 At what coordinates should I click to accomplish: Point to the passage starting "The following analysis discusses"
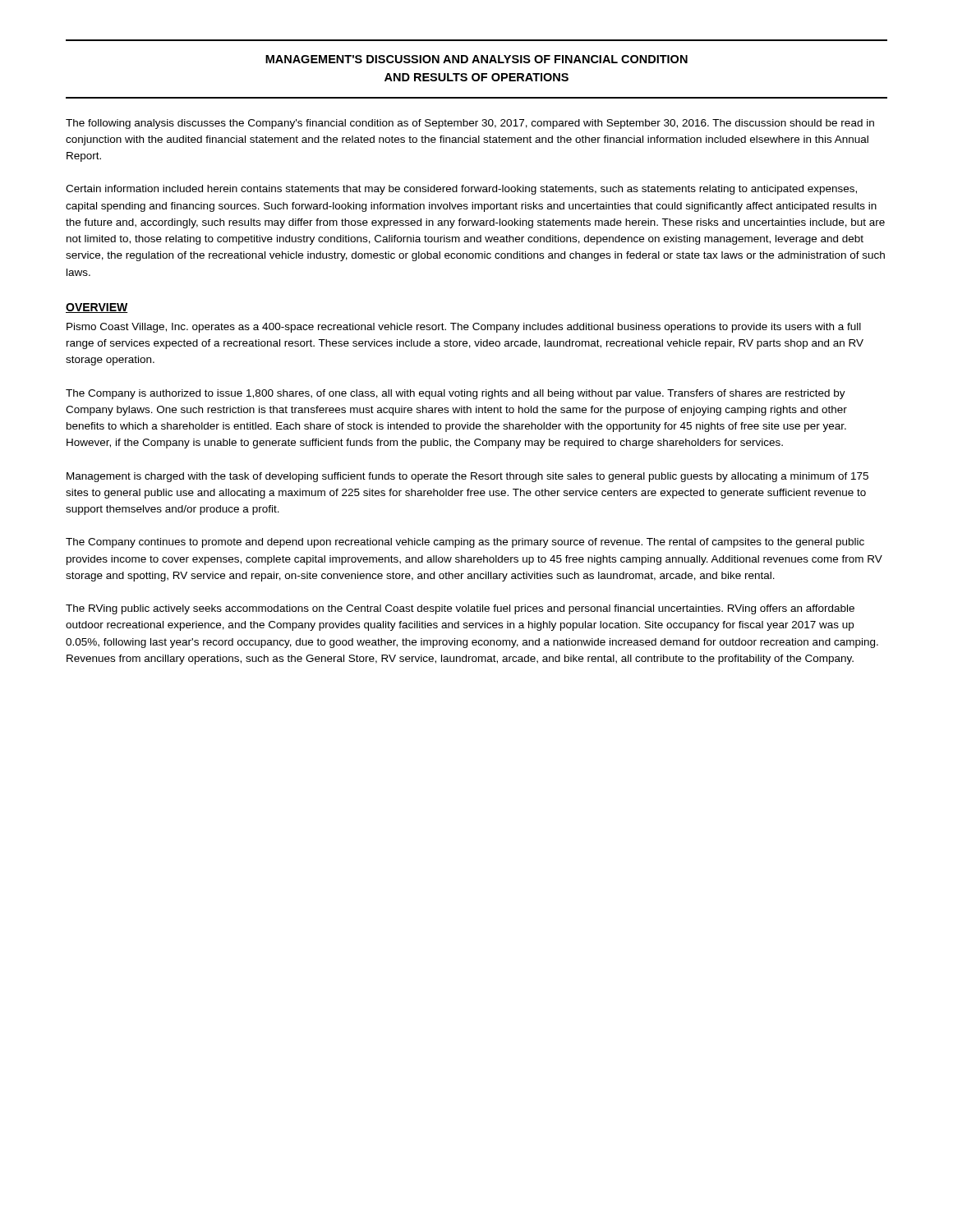(x=470, y=139)
